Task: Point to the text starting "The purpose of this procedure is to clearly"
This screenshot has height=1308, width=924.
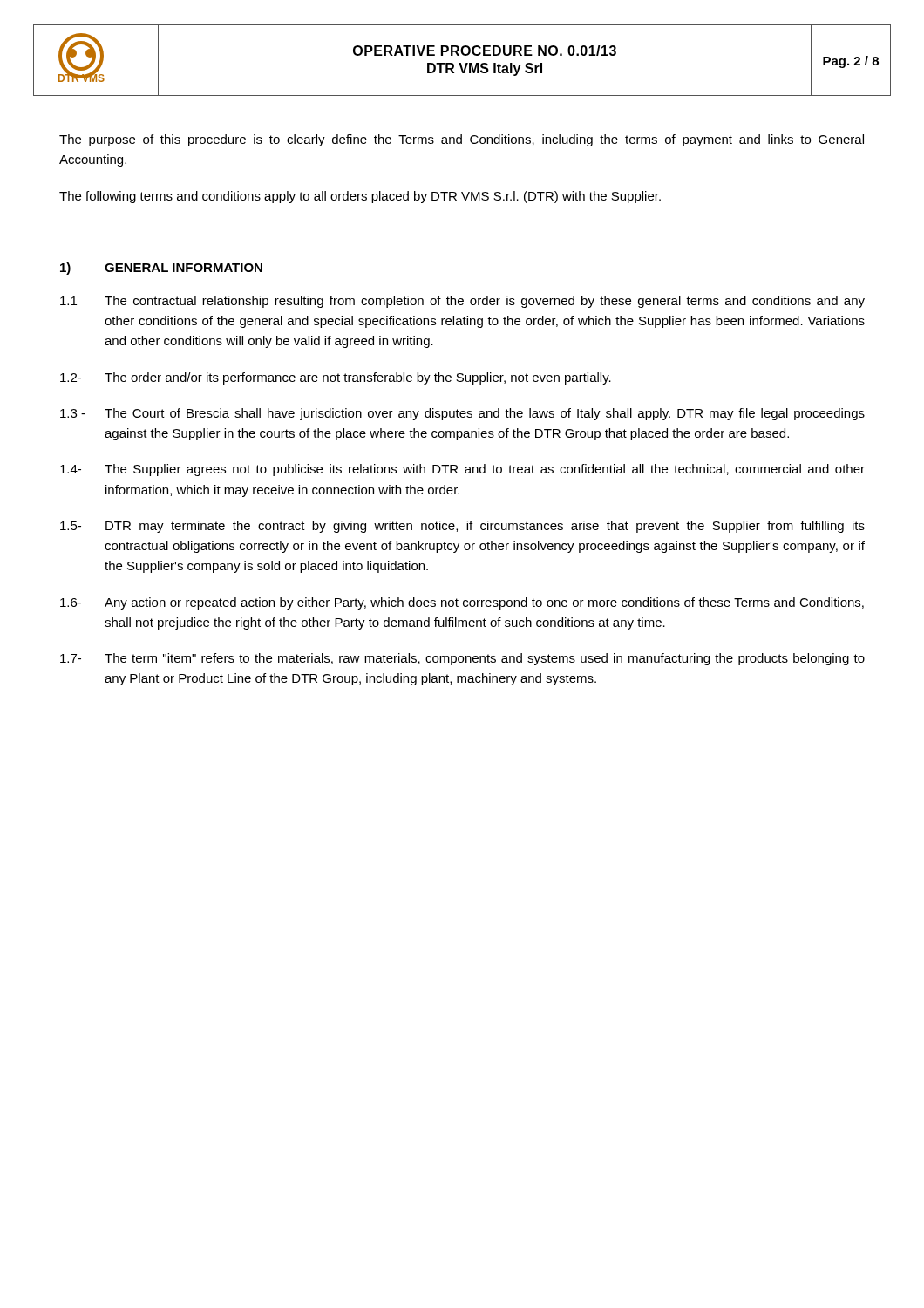Action: (x=462, y=149)
